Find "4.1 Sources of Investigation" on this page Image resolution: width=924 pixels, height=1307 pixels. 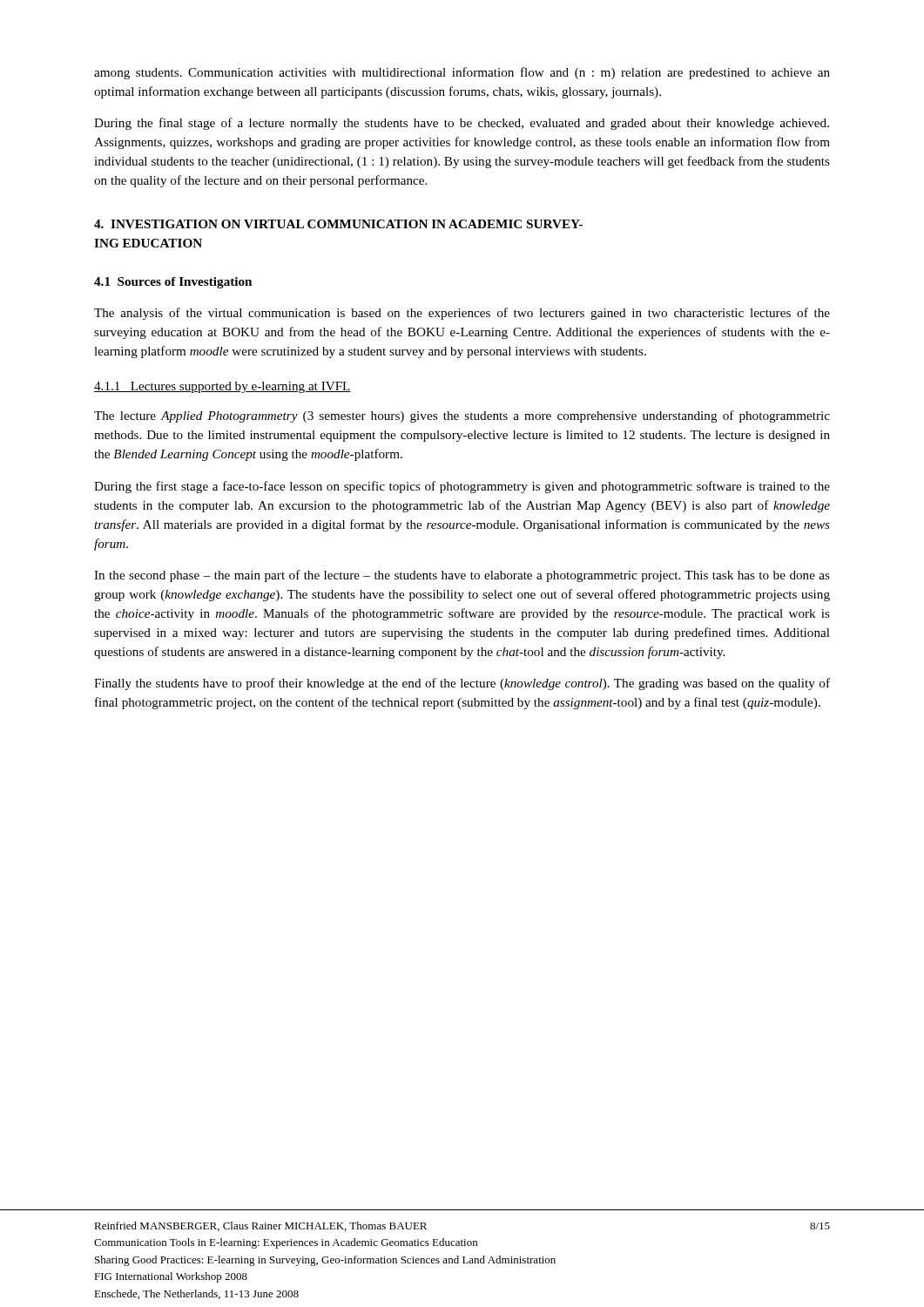(x=173, y=281)
